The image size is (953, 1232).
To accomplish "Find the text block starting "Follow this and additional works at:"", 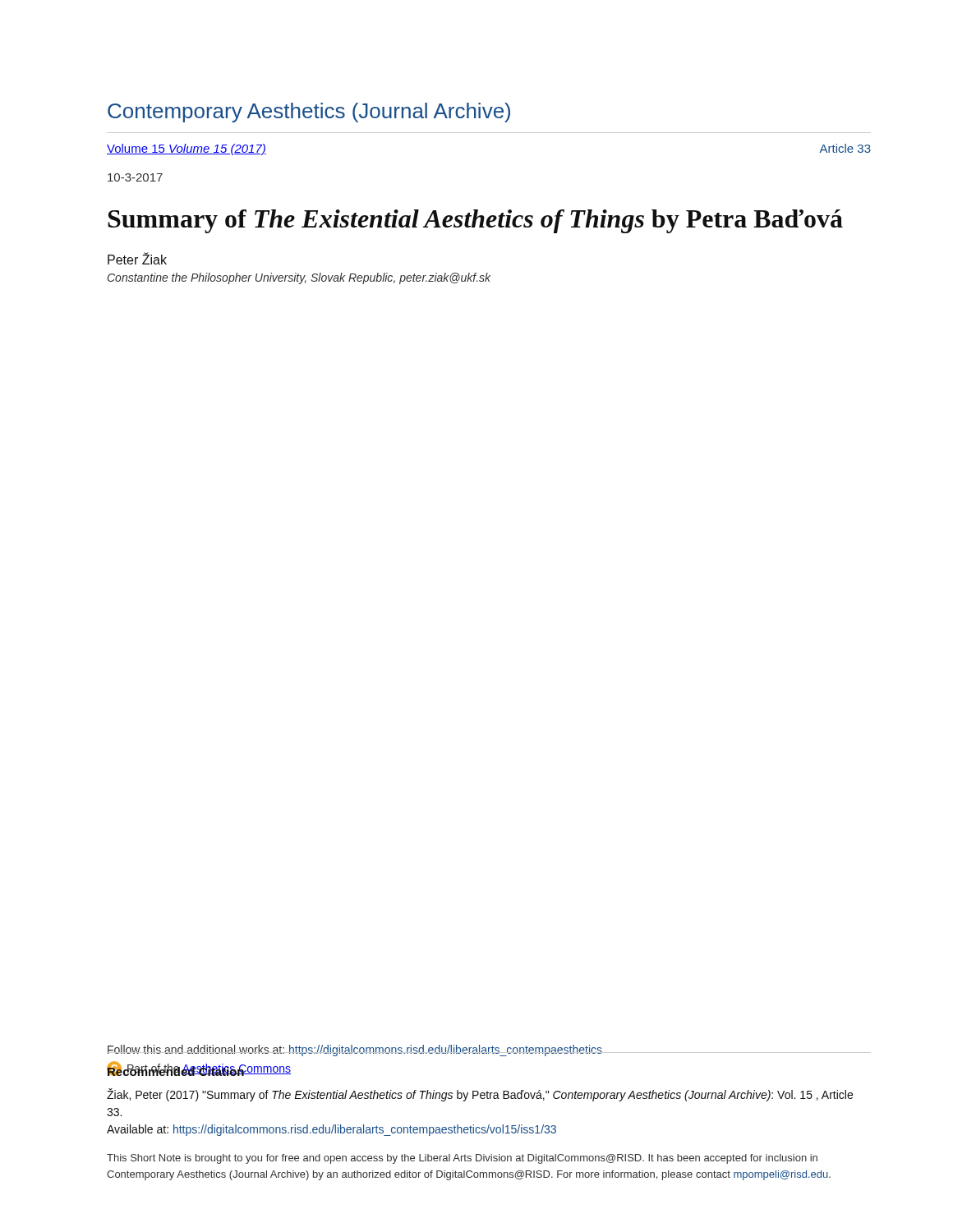I will tap(355, 1050).
